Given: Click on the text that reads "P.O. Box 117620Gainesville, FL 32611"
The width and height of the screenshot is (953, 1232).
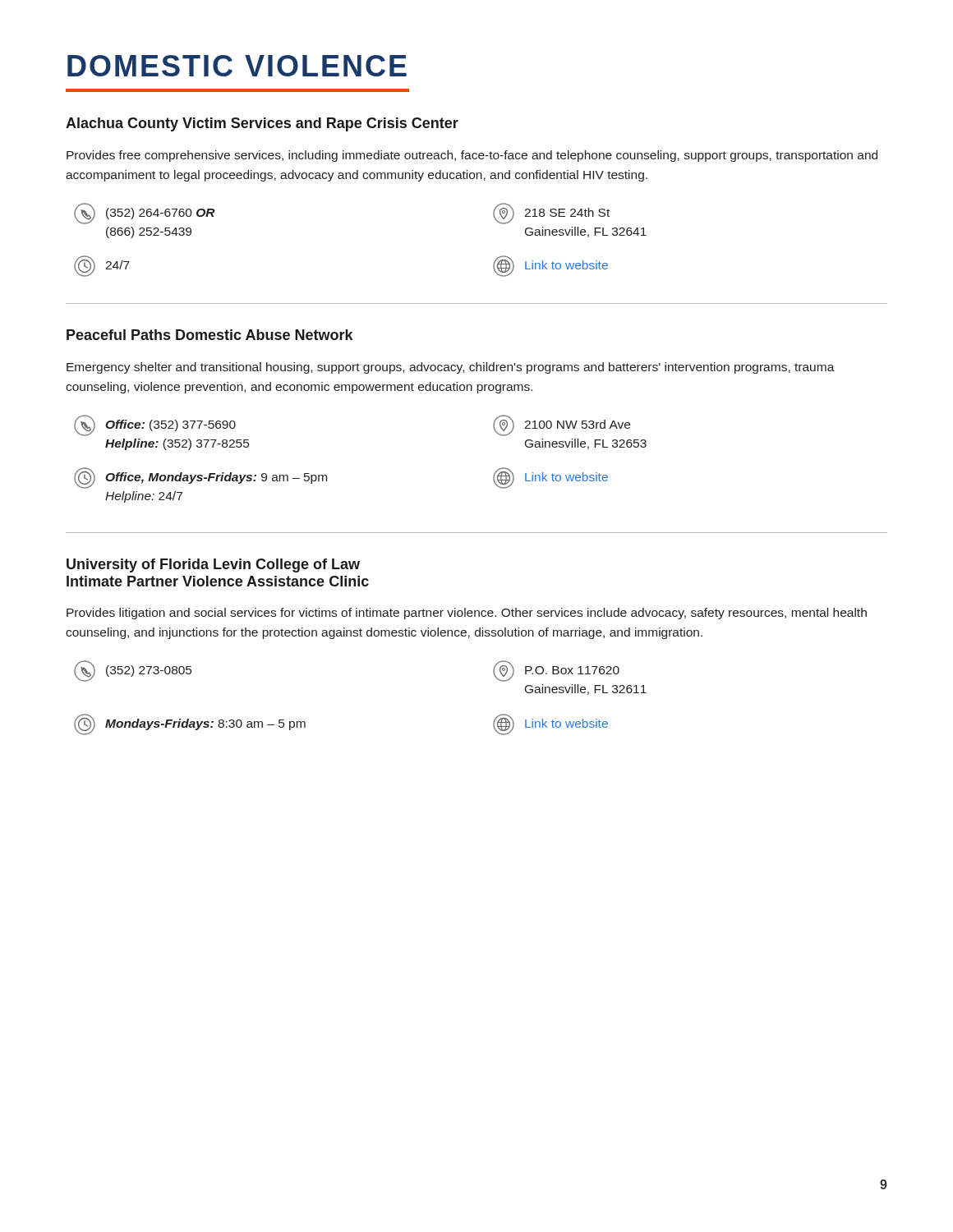Looking at the screenshot, I should click(x=570, y=680).
